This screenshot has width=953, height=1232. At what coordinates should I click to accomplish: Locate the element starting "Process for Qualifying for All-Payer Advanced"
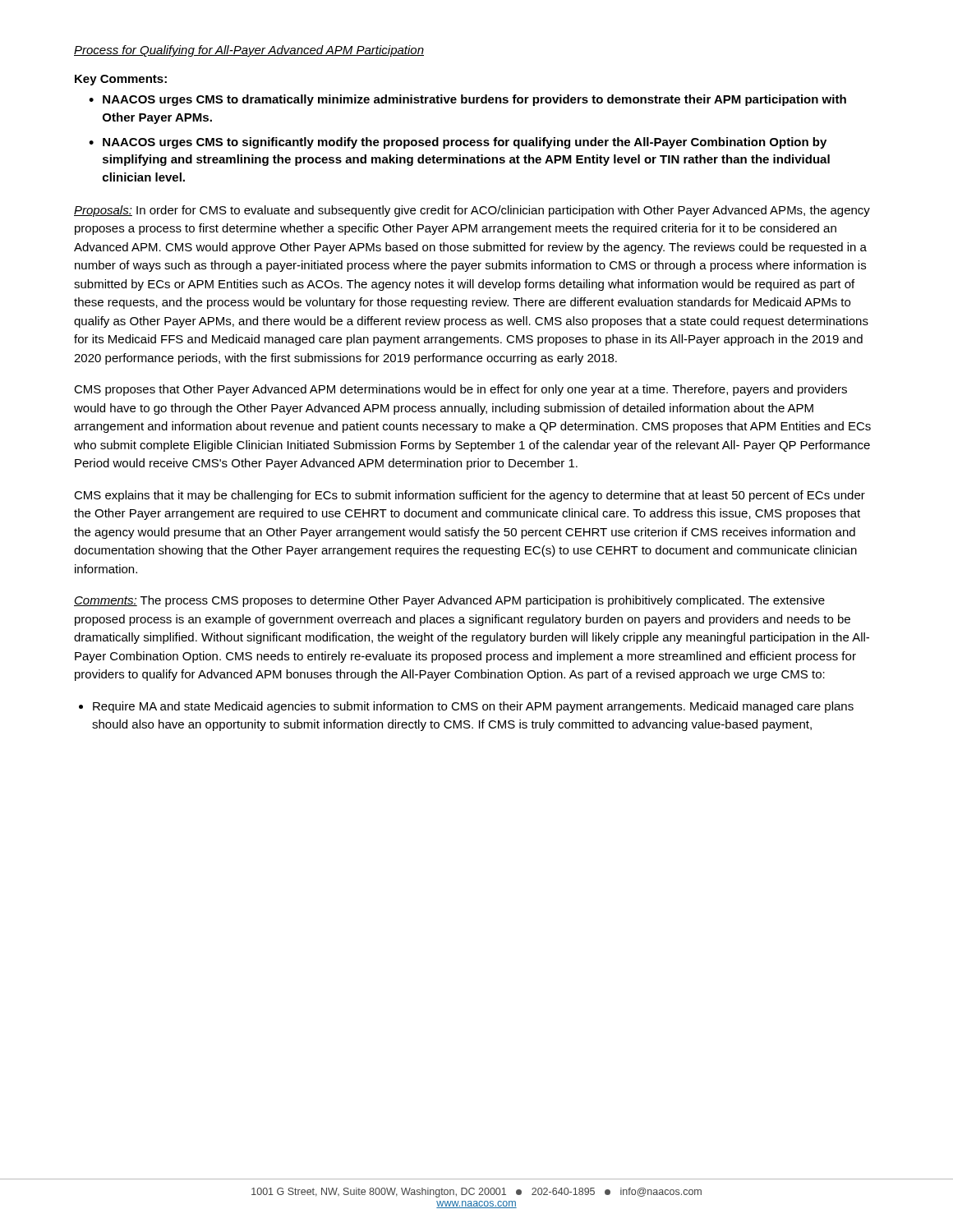(x=249, y=50)
